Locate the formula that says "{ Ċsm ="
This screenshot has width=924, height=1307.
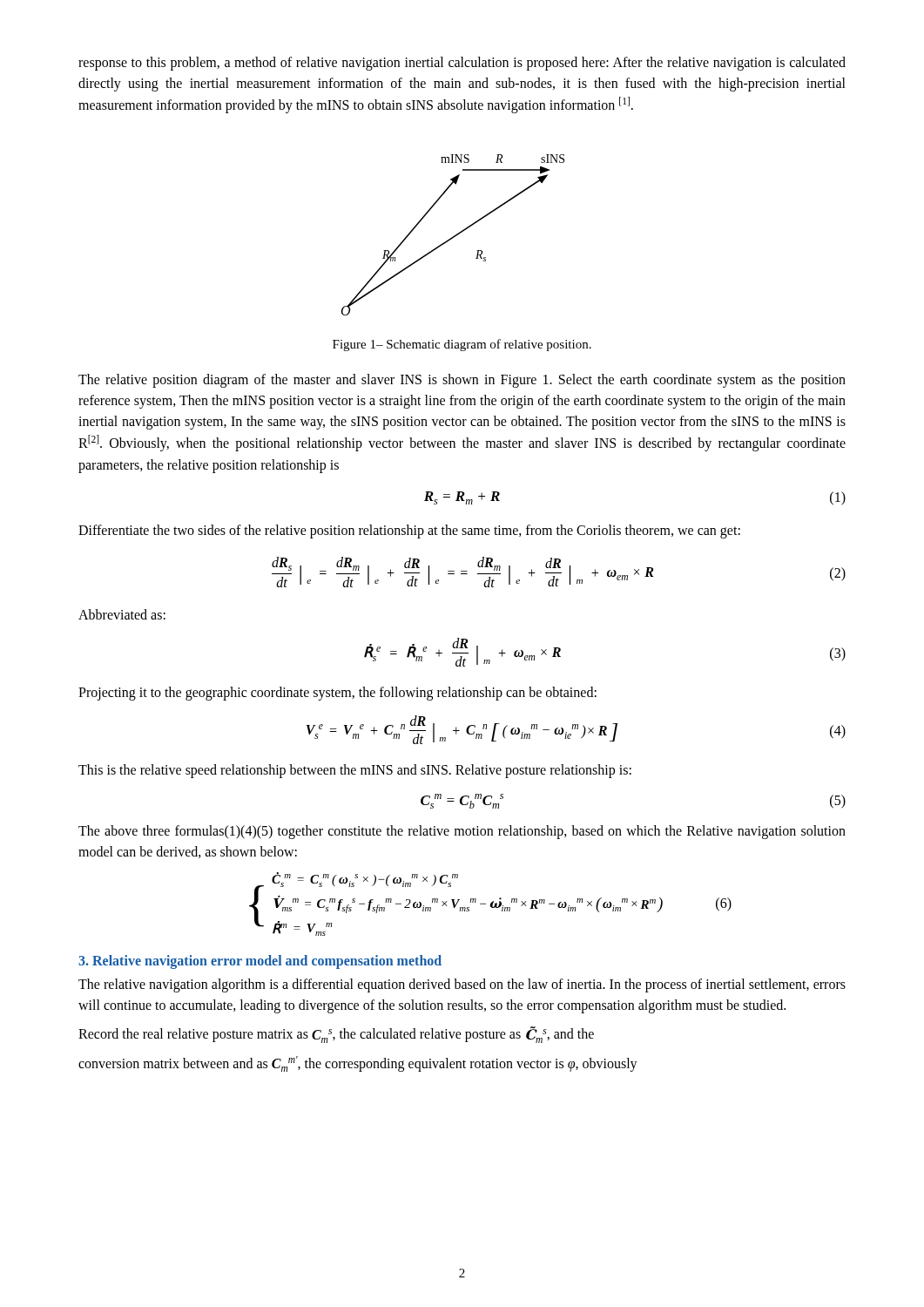click(488, 904)
